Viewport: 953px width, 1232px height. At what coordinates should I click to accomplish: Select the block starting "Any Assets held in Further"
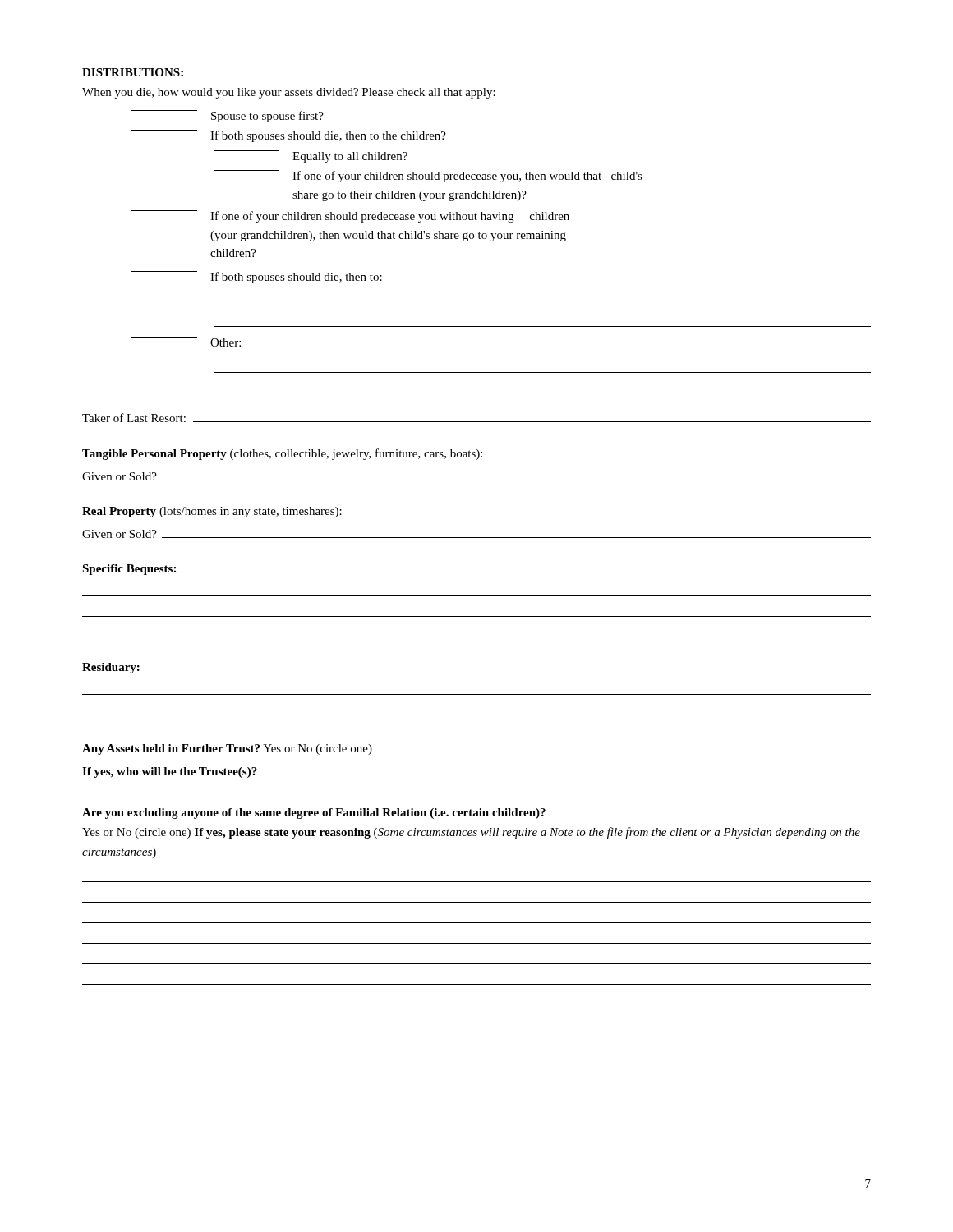point(227,749)
